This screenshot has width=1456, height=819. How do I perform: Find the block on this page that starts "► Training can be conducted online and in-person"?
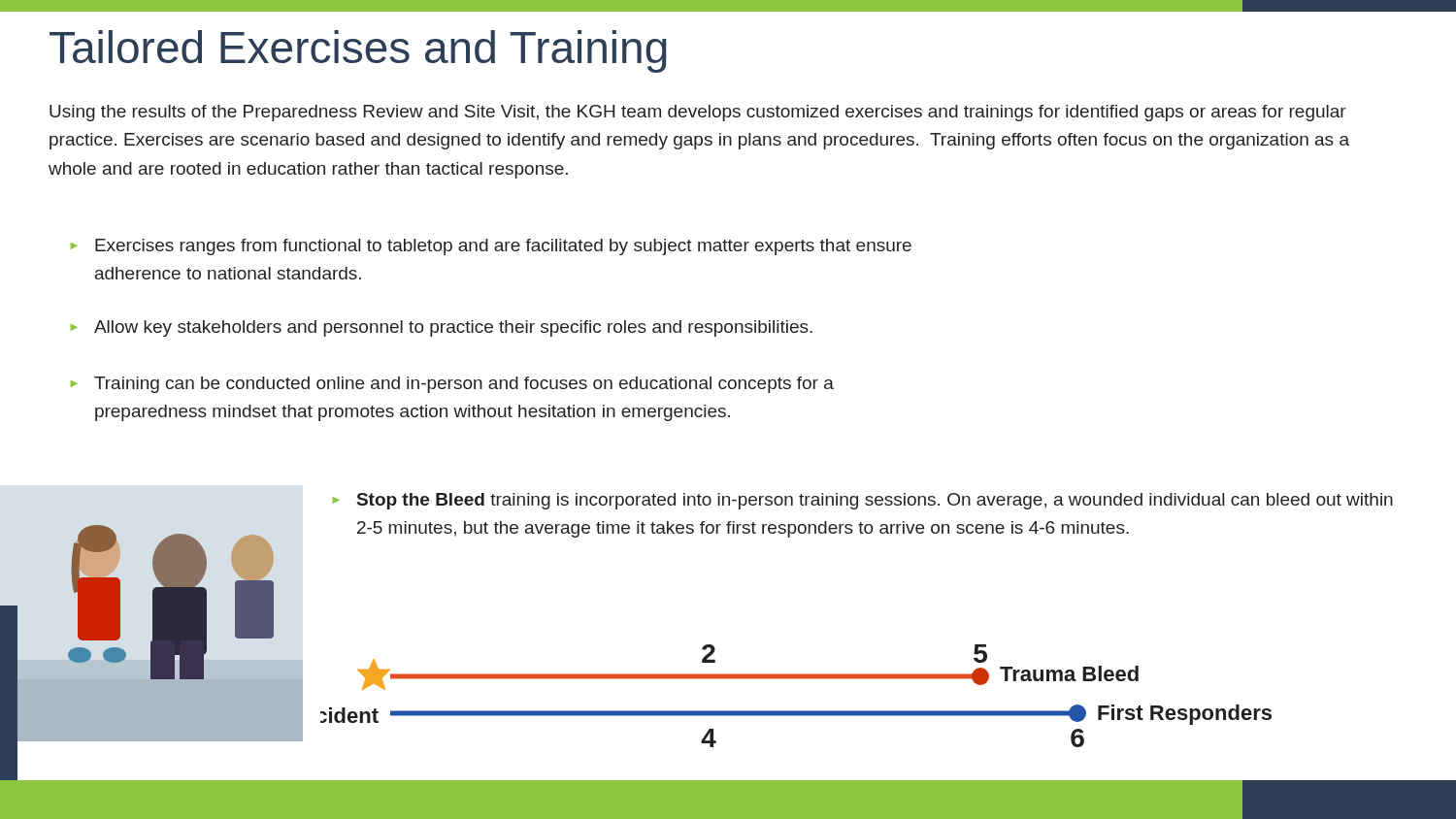451,397
